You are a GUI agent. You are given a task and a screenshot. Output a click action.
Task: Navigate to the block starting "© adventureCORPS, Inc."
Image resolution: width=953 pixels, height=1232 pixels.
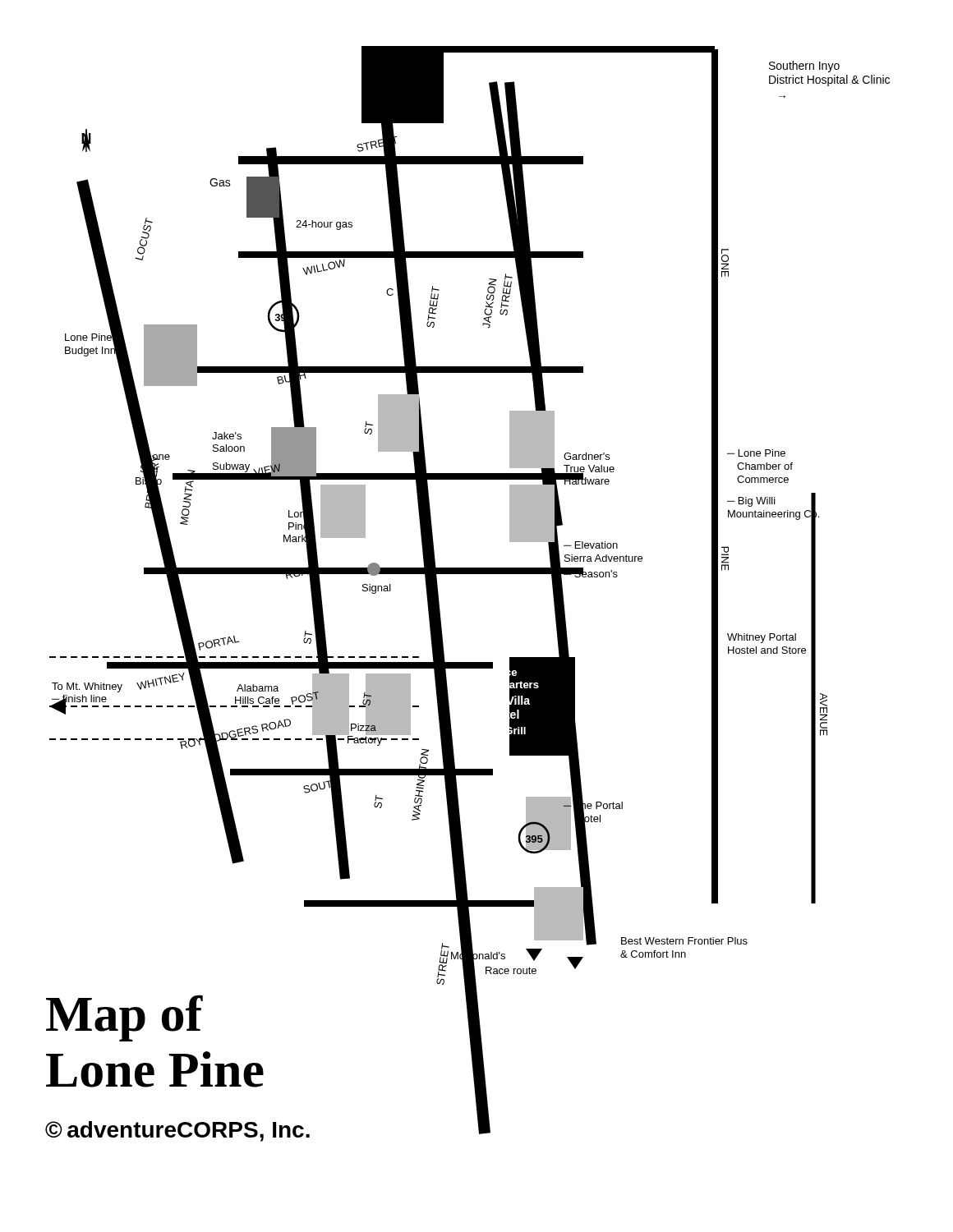178,1130
